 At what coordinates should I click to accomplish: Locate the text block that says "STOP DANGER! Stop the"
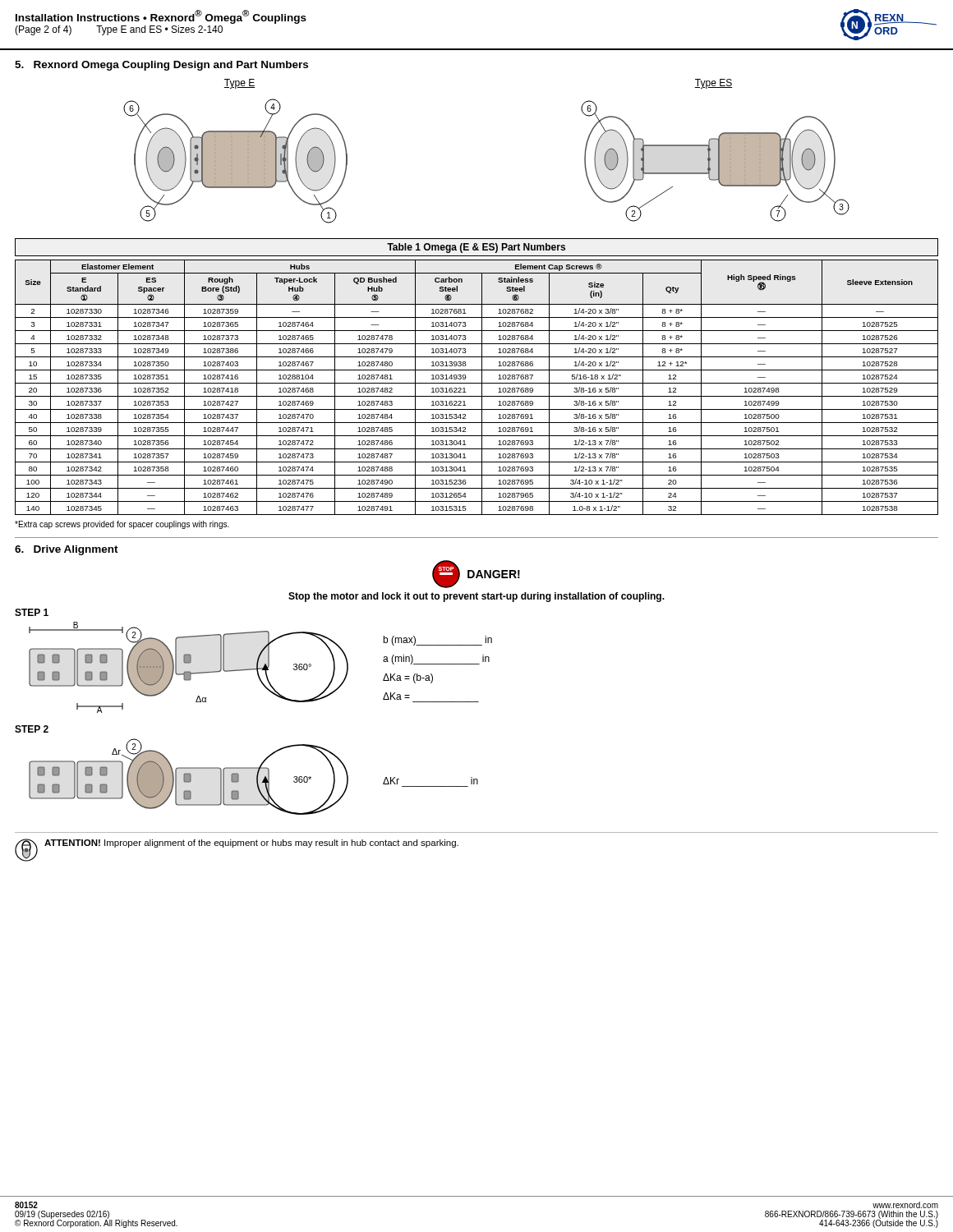click(476, 581)
